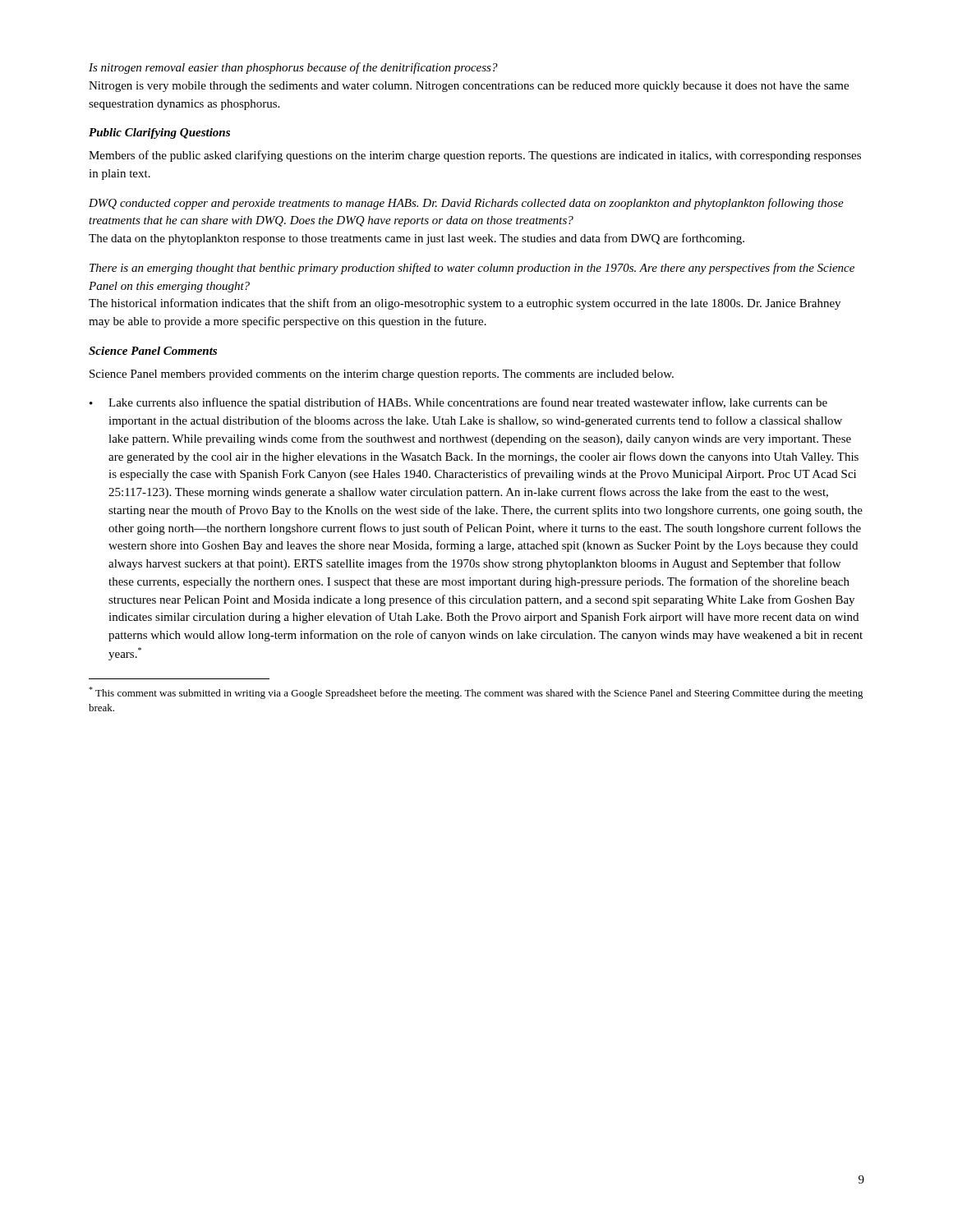Viewport: 953px width, 1232px height.
Task: Point to the text block starting "• Lake currents"
Action: coord(476,529)
